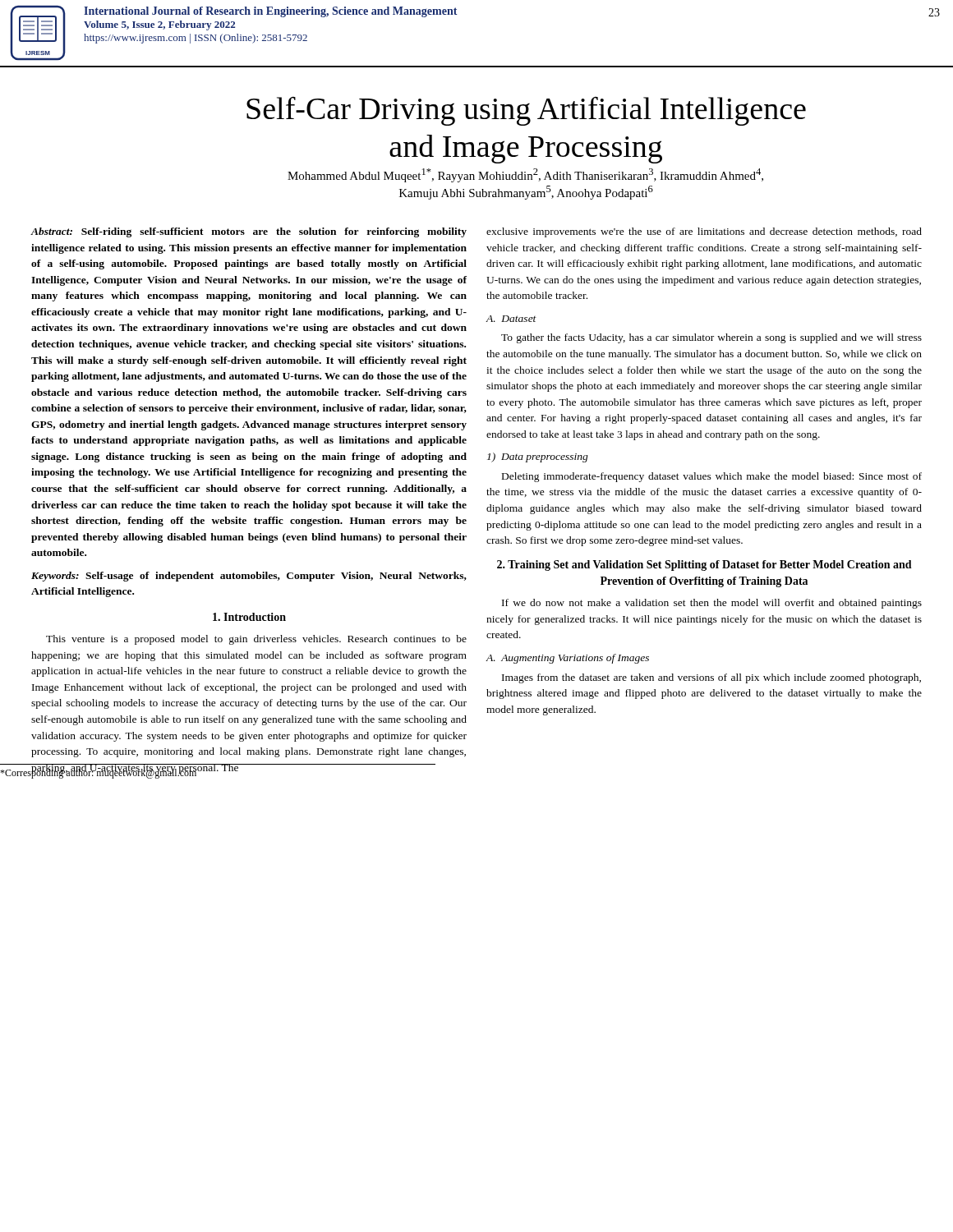Screen dimensions: 1232x953
Task: Select the text starting "1. Introduction"
Action: click(x=249, y=617)
